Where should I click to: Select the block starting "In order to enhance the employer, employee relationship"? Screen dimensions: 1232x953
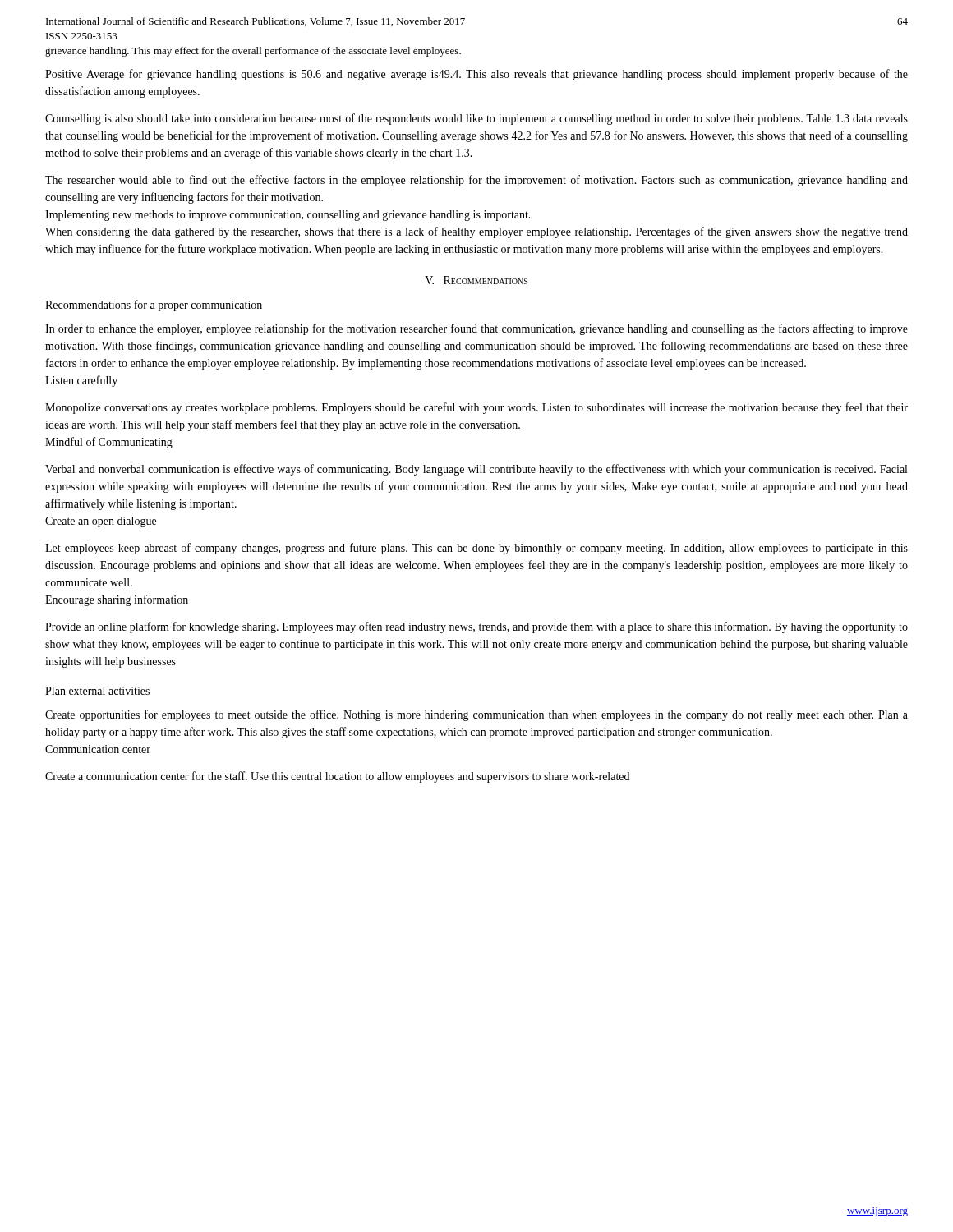(x=476, y=355)
